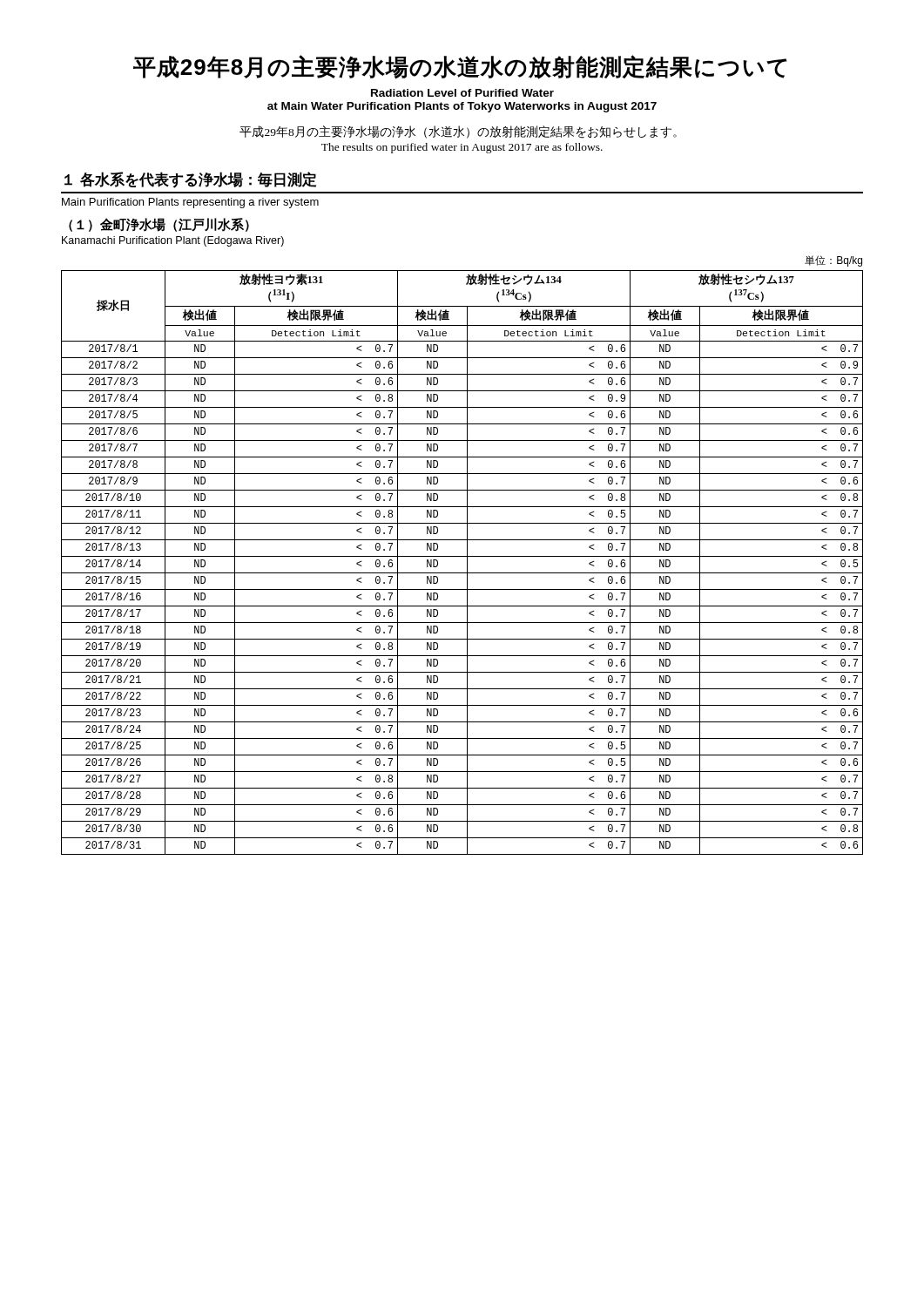Locate the text "Kanamachi Purification Plant (Edogawa River)"
This screenshot has width=924, height=1307.
(x=173, y=240)
